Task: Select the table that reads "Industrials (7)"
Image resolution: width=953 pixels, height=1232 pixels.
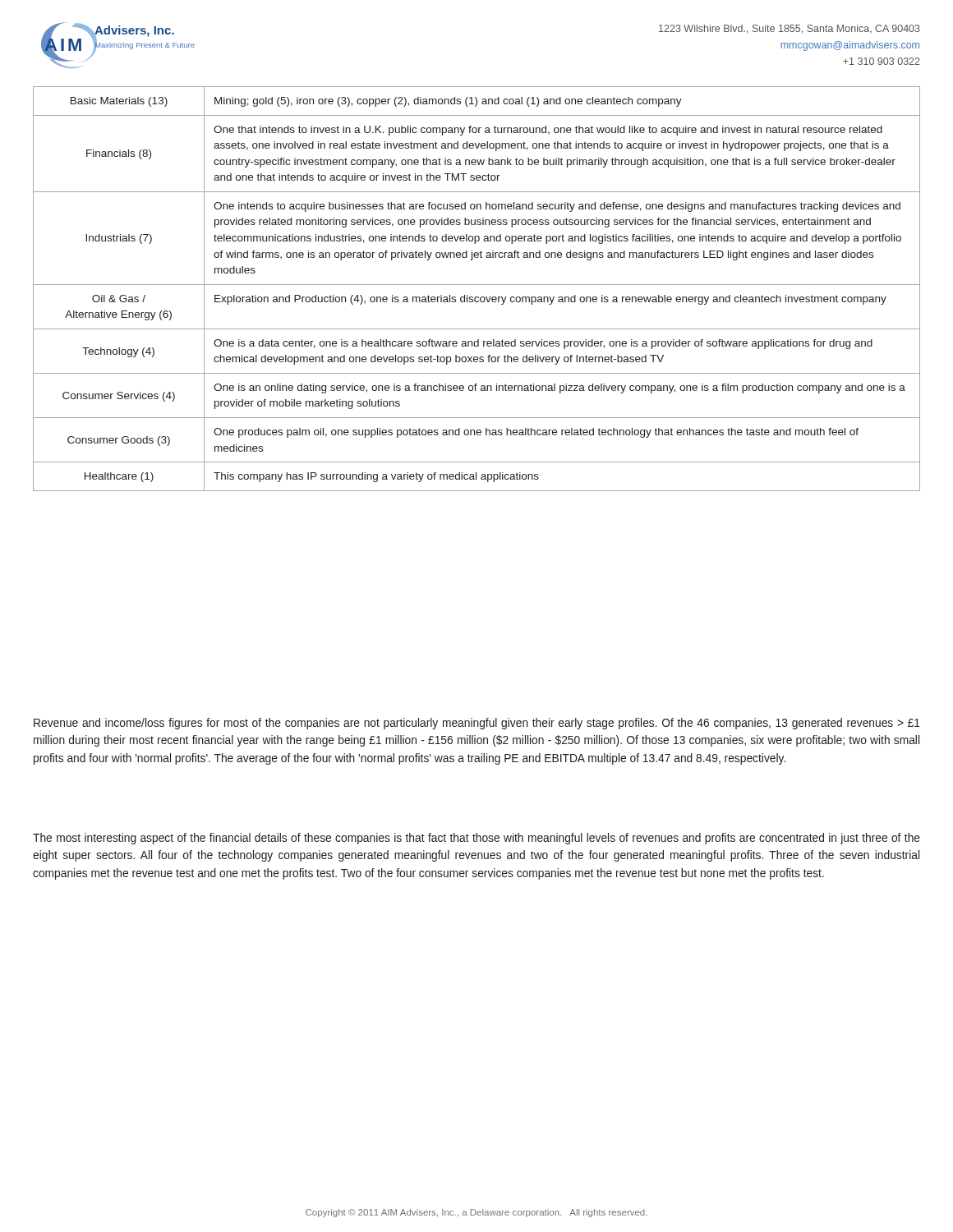Action: (476, 289)
